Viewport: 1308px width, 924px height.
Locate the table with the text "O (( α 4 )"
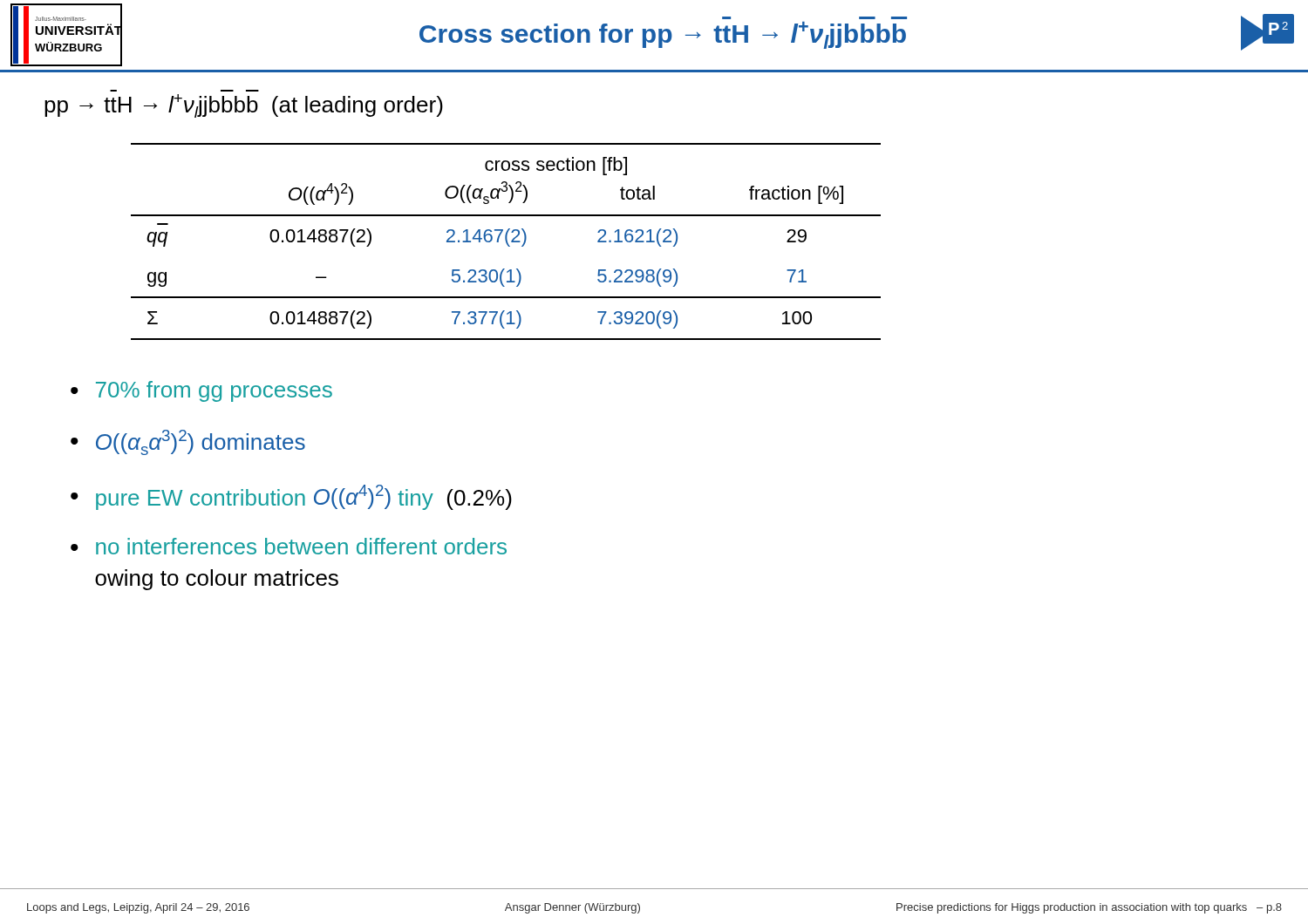coord(698,241)
